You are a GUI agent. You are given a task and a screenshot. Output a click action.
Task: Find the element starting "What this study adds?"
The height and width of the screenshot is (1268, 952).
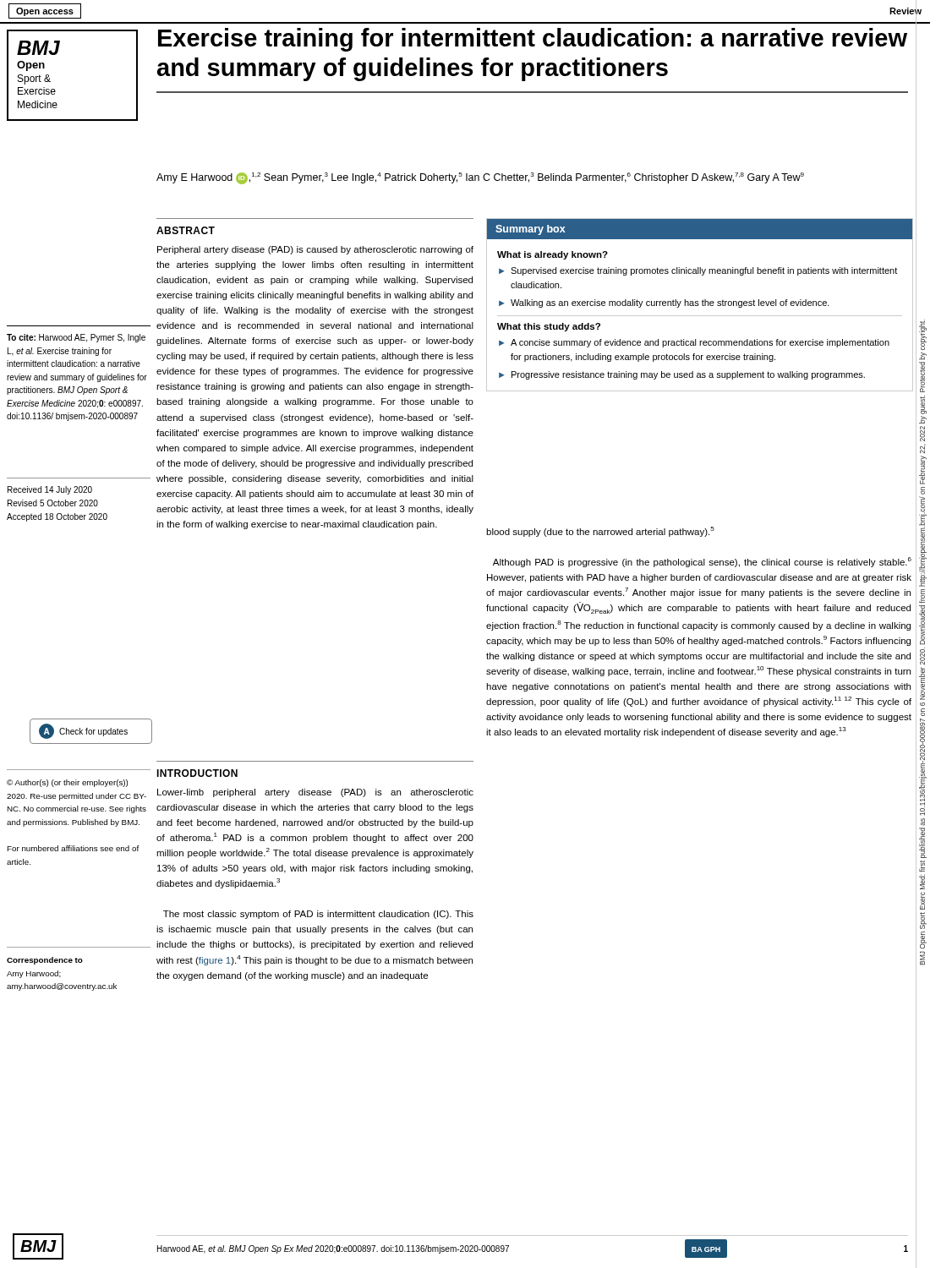[549, 326]
